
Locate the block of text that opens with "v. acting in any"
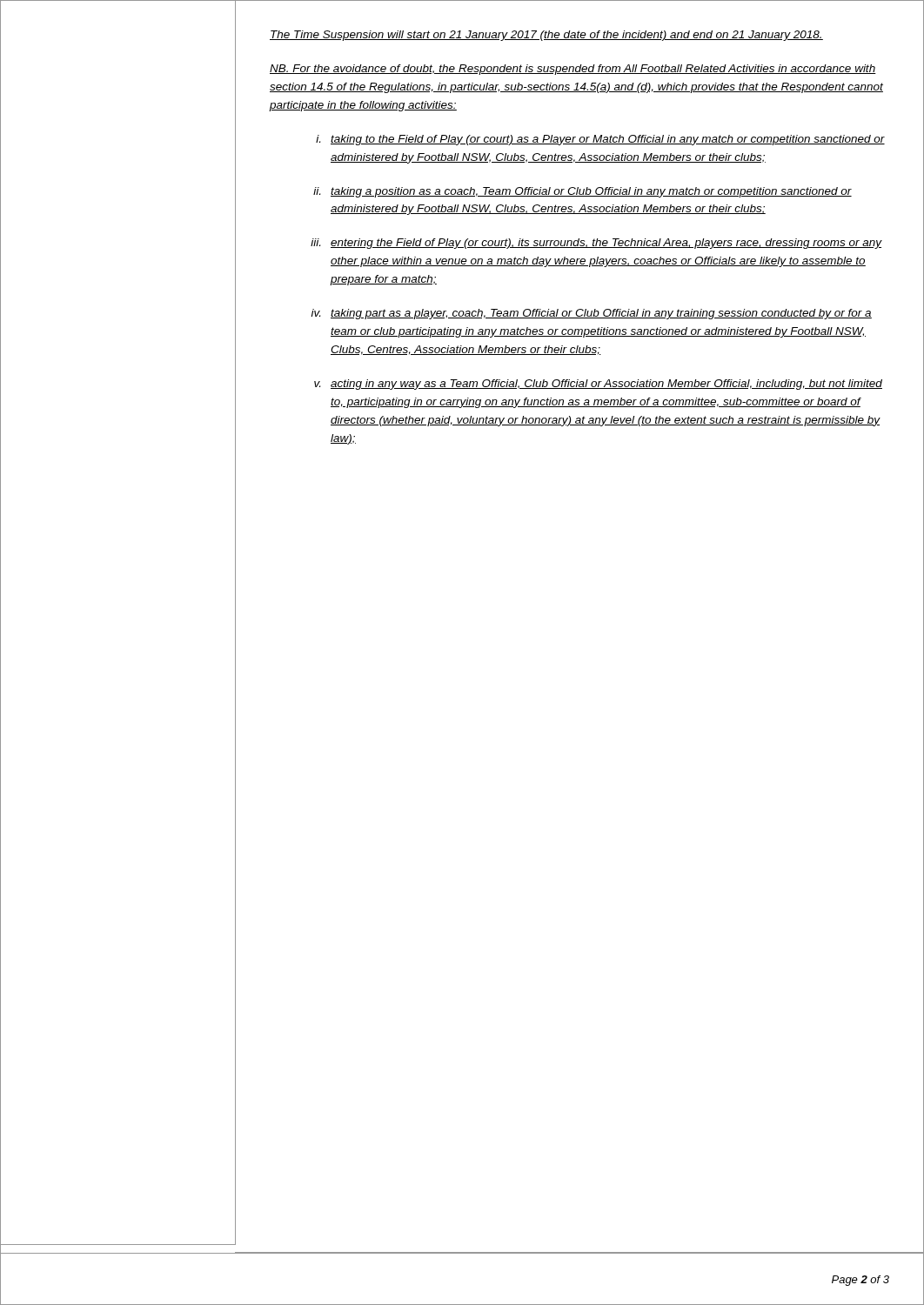click(579, 411)
